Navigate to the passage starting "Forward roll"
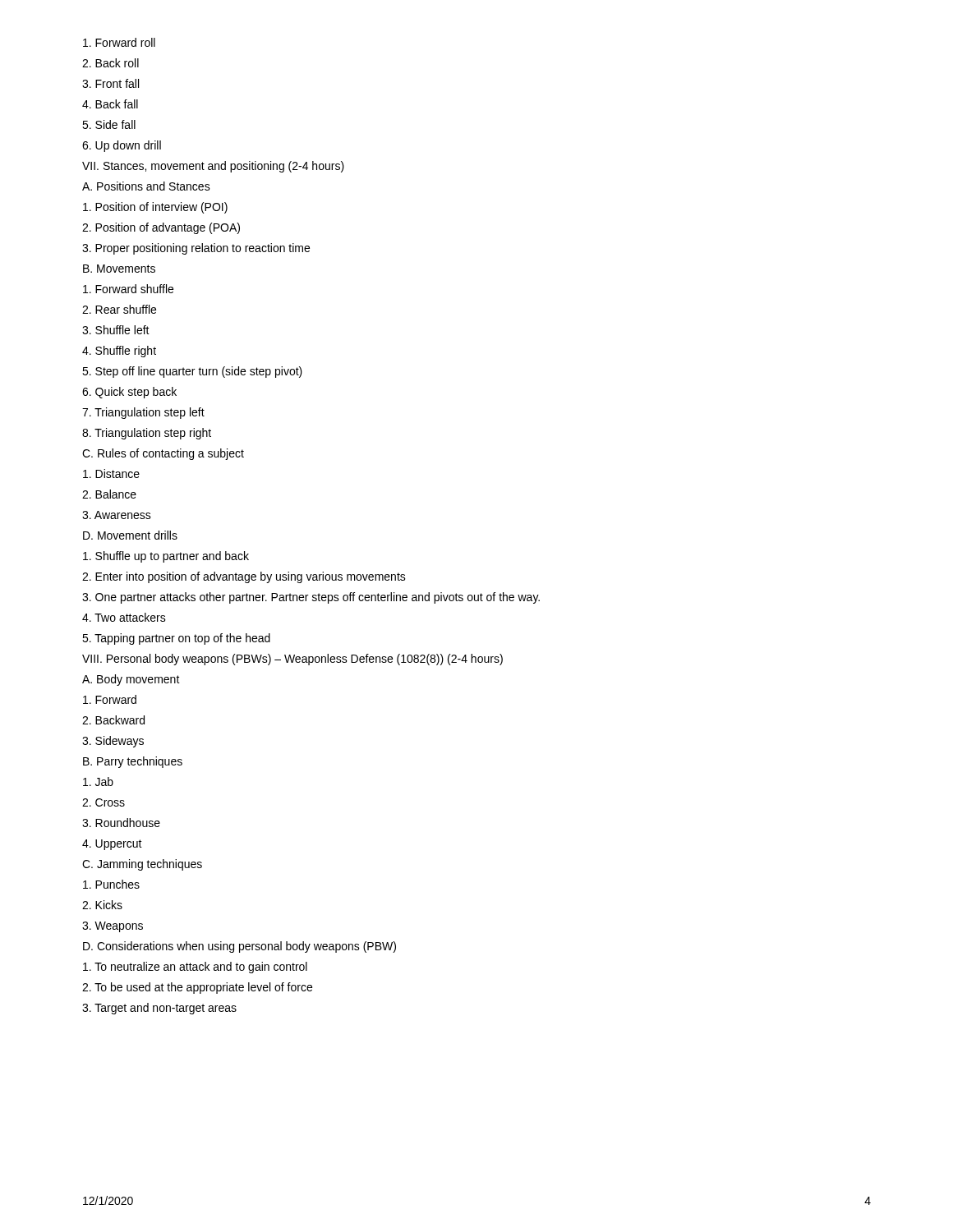 click(x=119, y=43)
